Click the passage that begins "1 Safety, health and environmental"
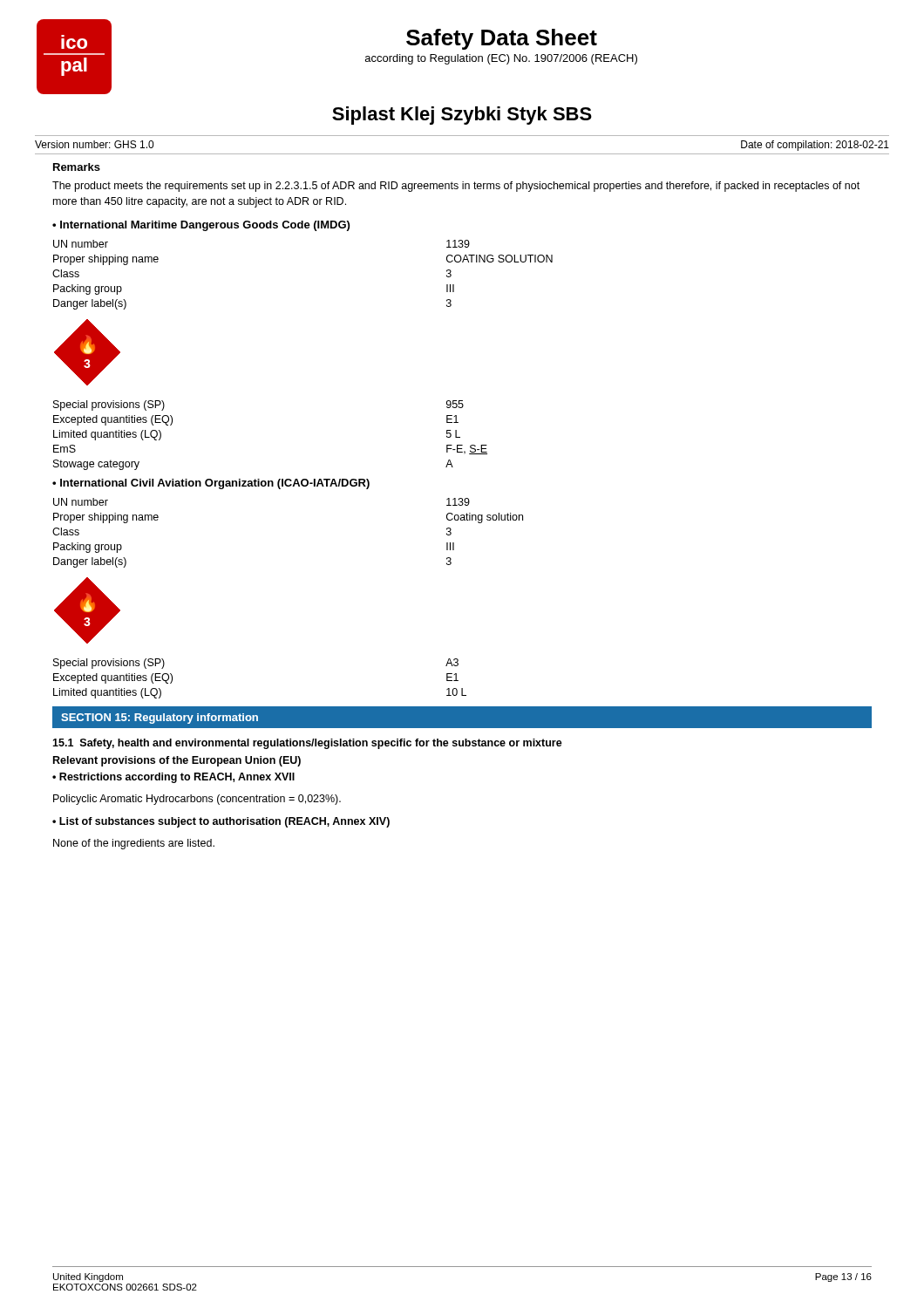 click(307, 744)
